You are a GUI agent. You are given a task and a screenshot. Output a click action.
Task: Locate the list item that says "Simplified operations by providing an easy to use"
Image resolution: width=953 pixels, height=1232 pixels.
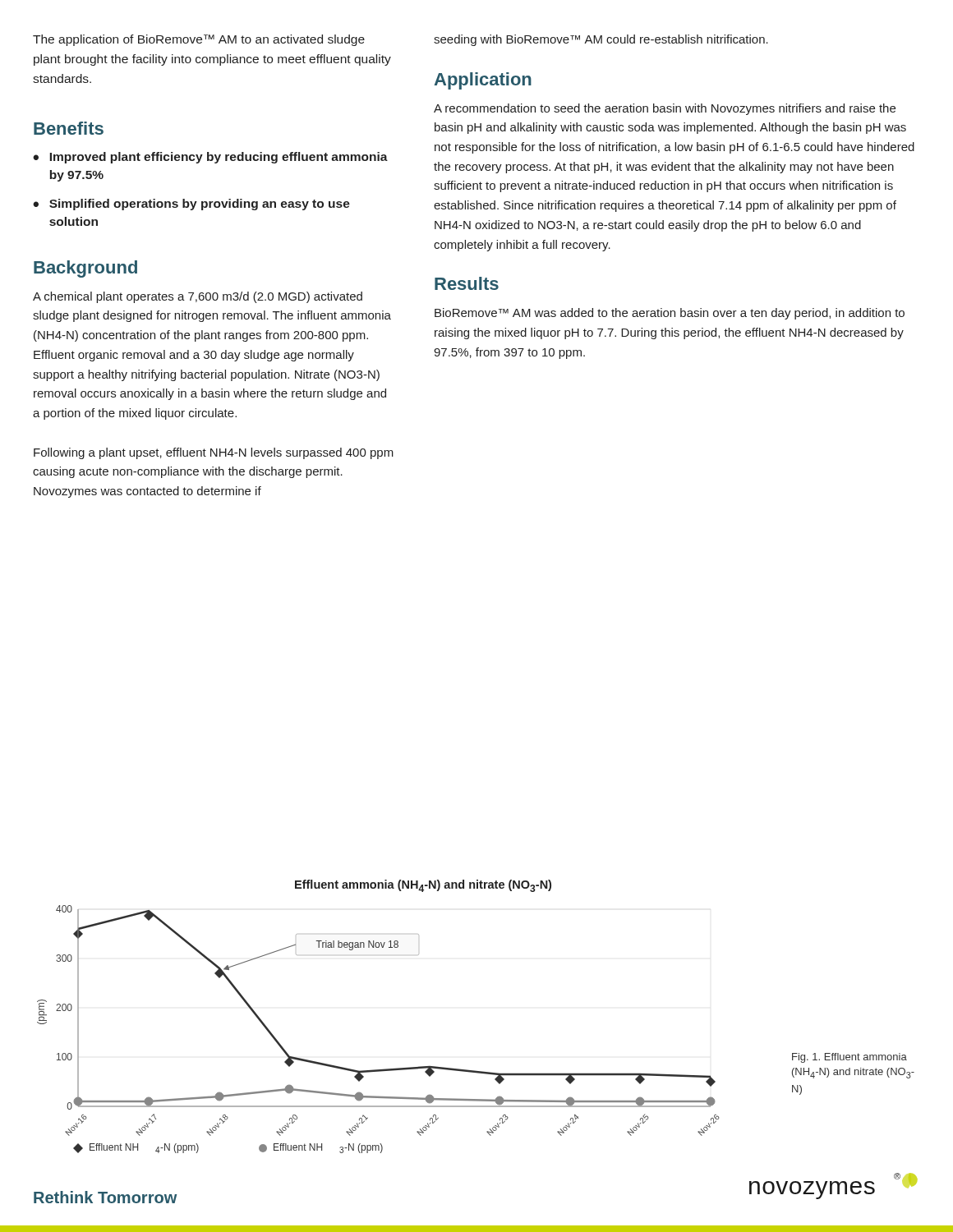point(222,213)
